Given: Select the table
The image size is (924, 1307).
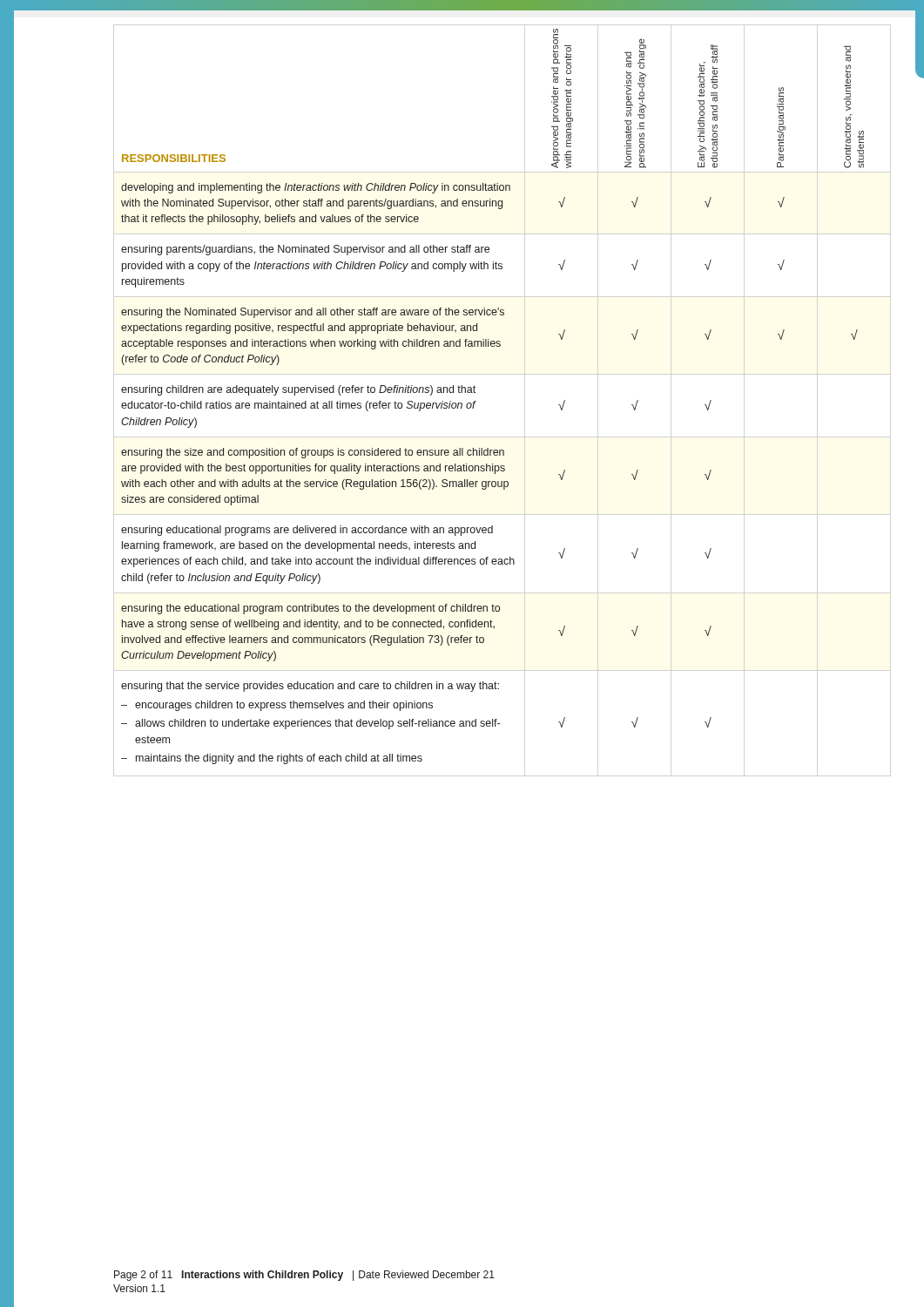Looking at the screenshot, I should coord(502,632).
